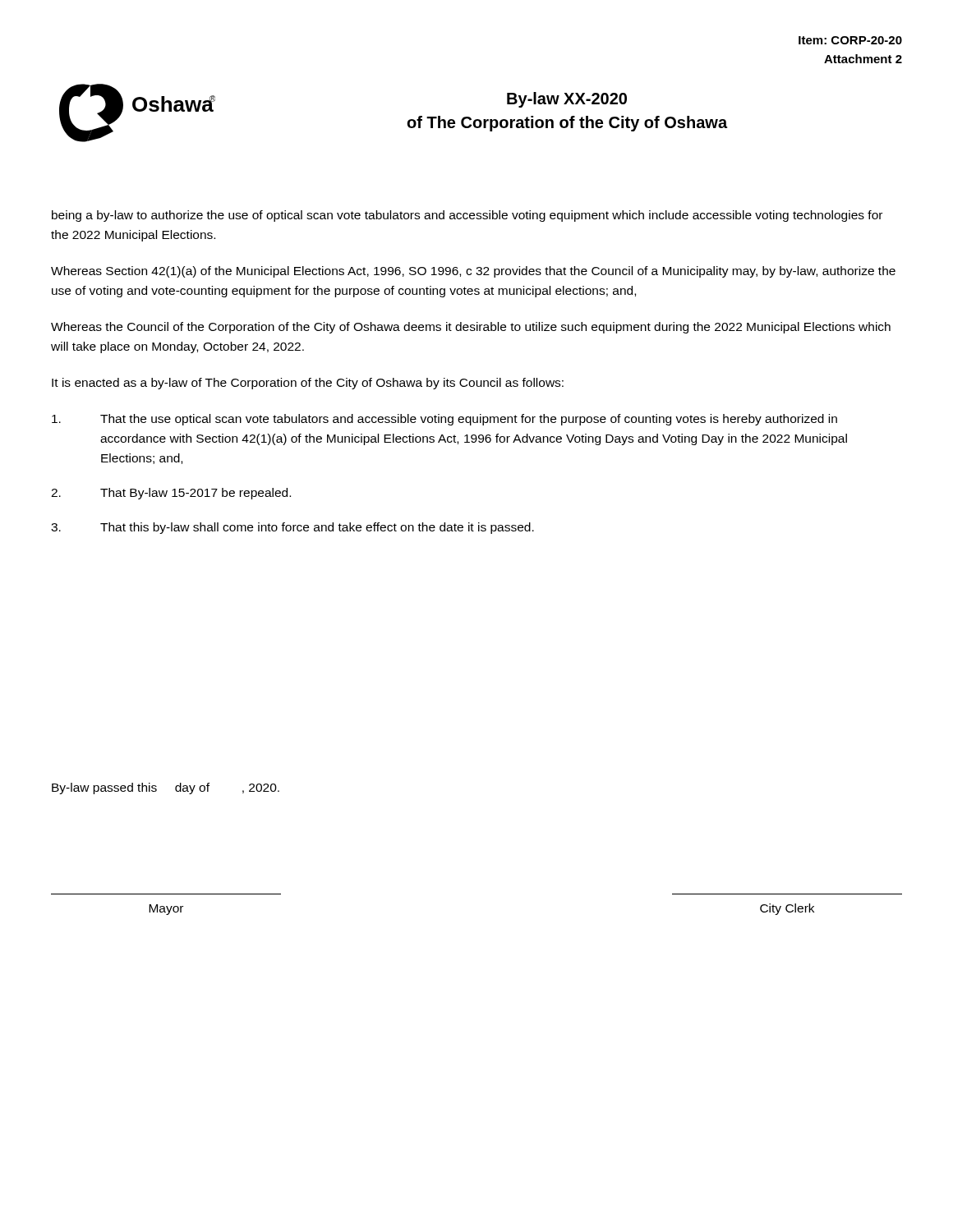Navigate to the block starting "2. That By-law"
The height and width of the screenshot is (1232, 953).
171,494
